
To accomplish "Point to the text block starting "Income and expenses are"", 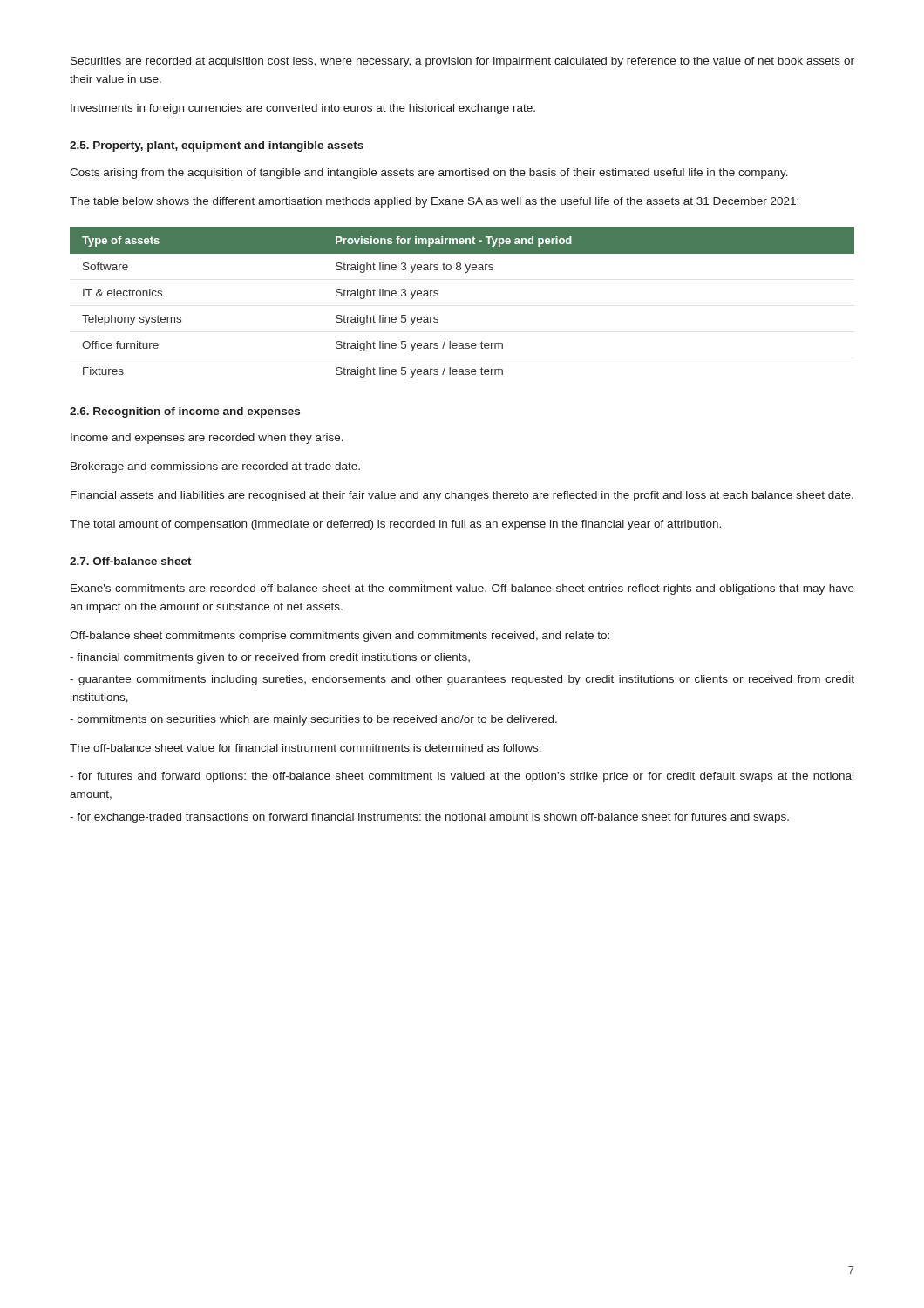I will [x=462, y=482].
